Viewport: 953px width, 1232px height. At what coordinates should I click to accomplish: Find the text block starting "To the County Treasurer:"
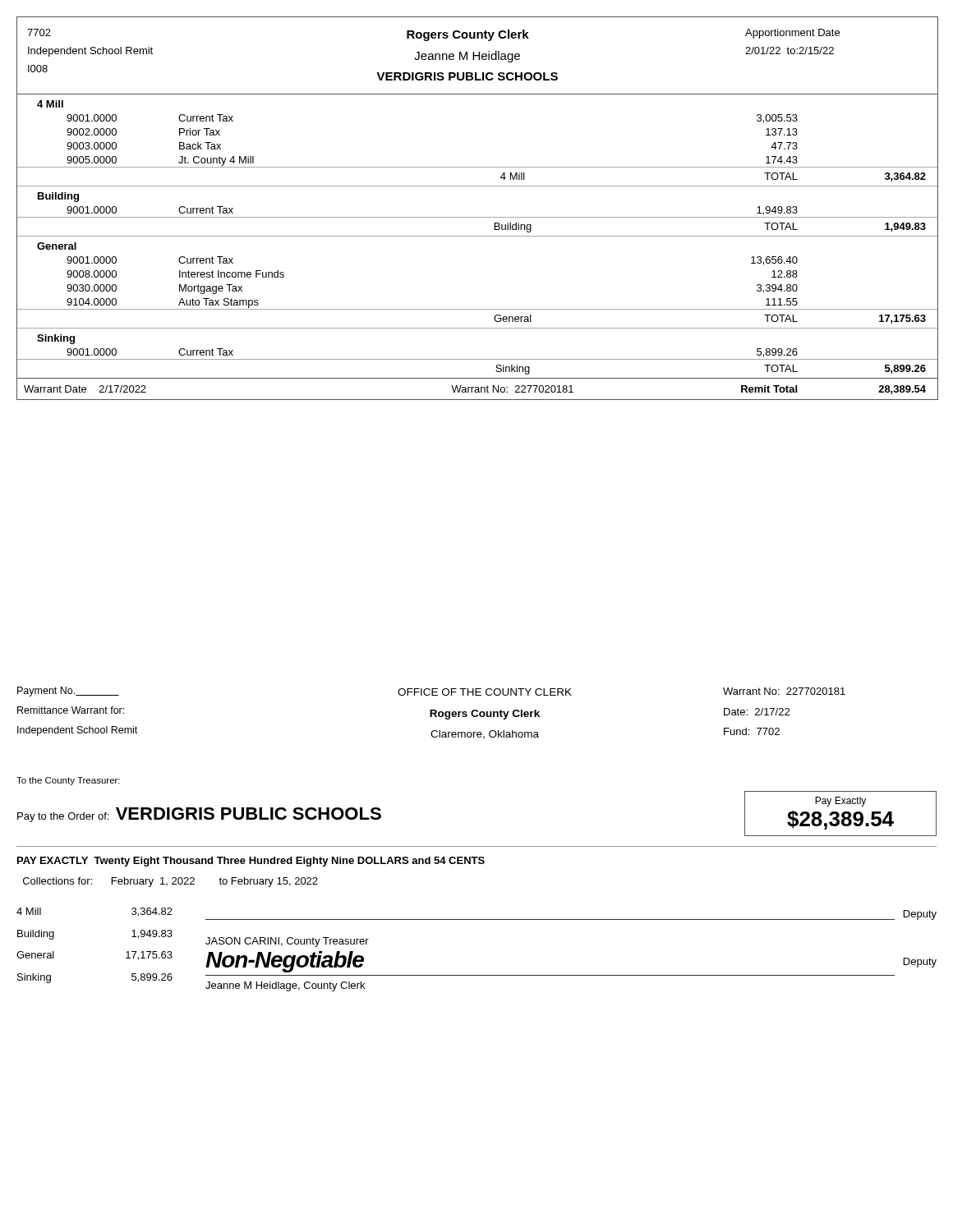[68, 780]
